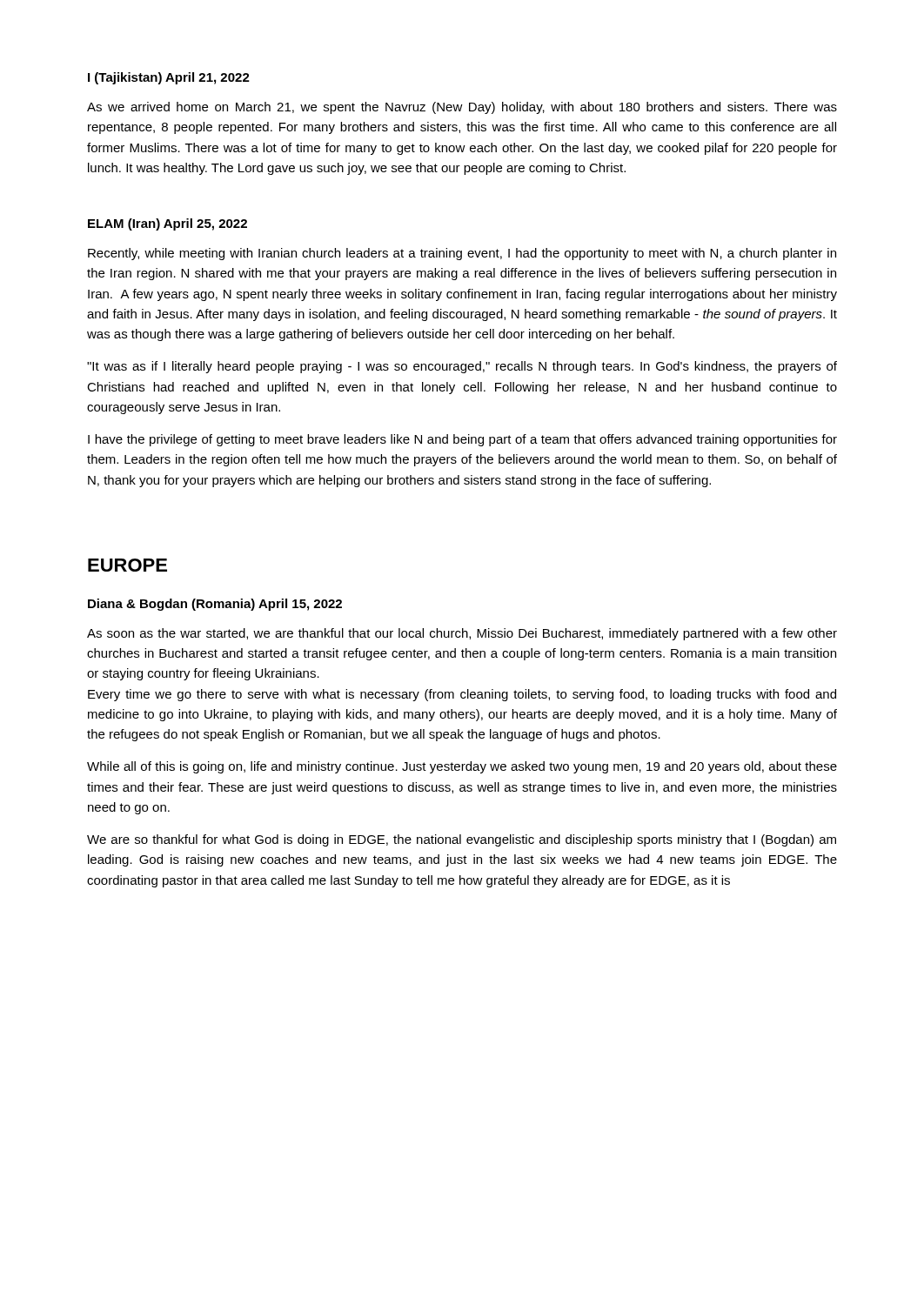This screenshot has height=1305, width=924.
Task: Find the block on this page that starts "I have the privilege of"
Action: 462,459
